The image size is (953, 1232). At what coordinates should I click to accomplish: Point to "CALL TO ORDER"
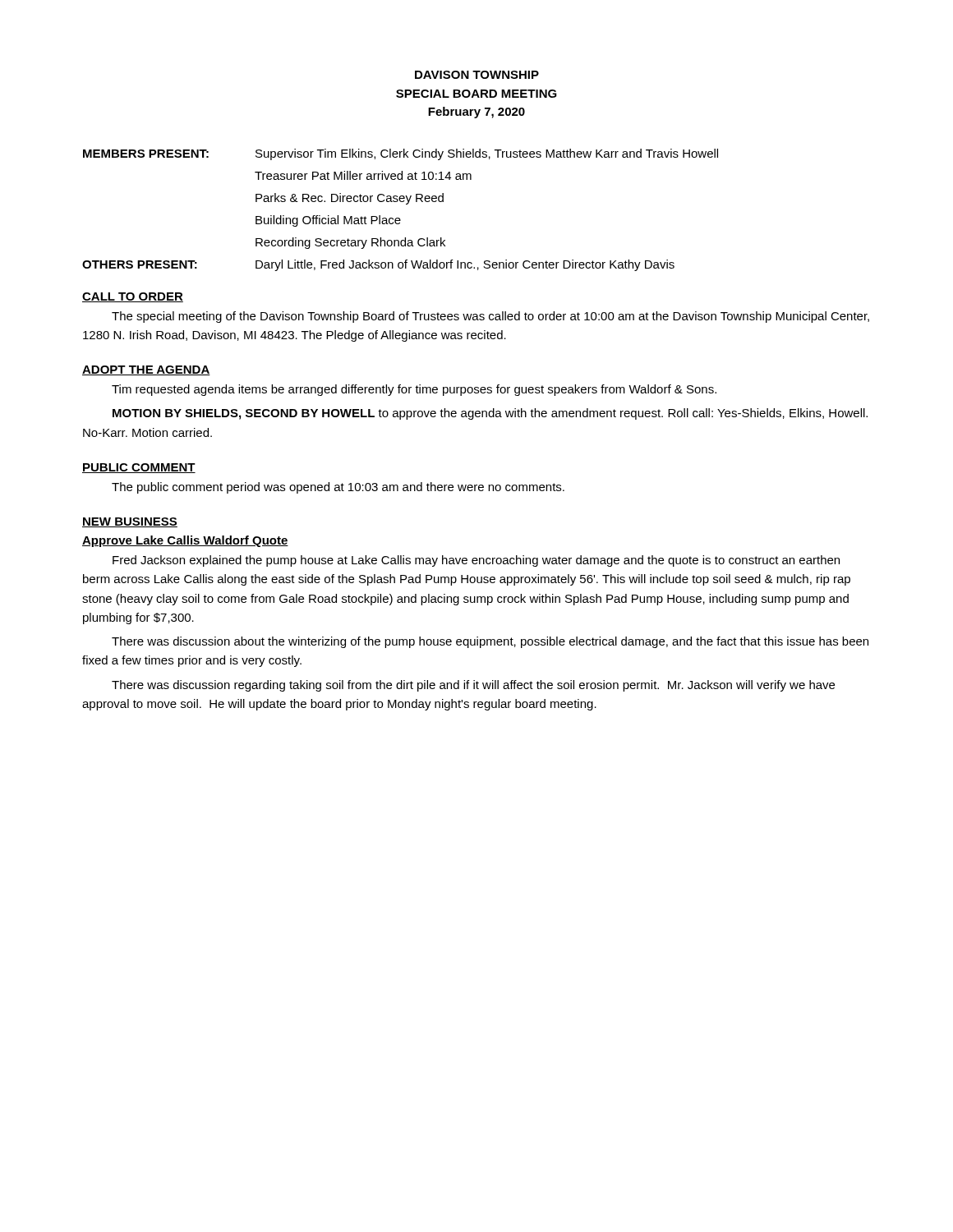[x=133, y=296]
